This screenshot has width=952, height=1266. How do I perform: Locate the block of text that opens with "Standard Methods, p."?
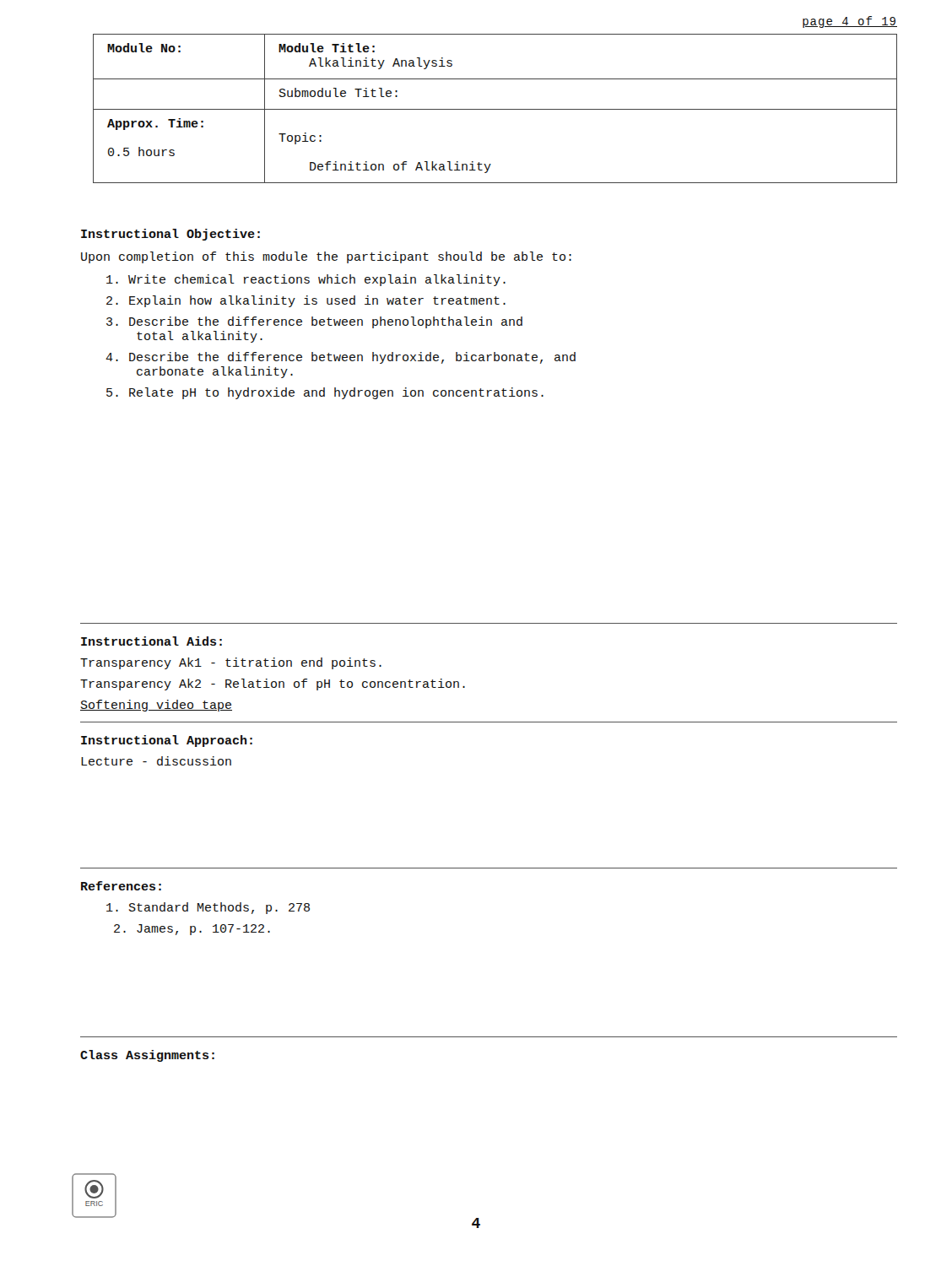208,909
